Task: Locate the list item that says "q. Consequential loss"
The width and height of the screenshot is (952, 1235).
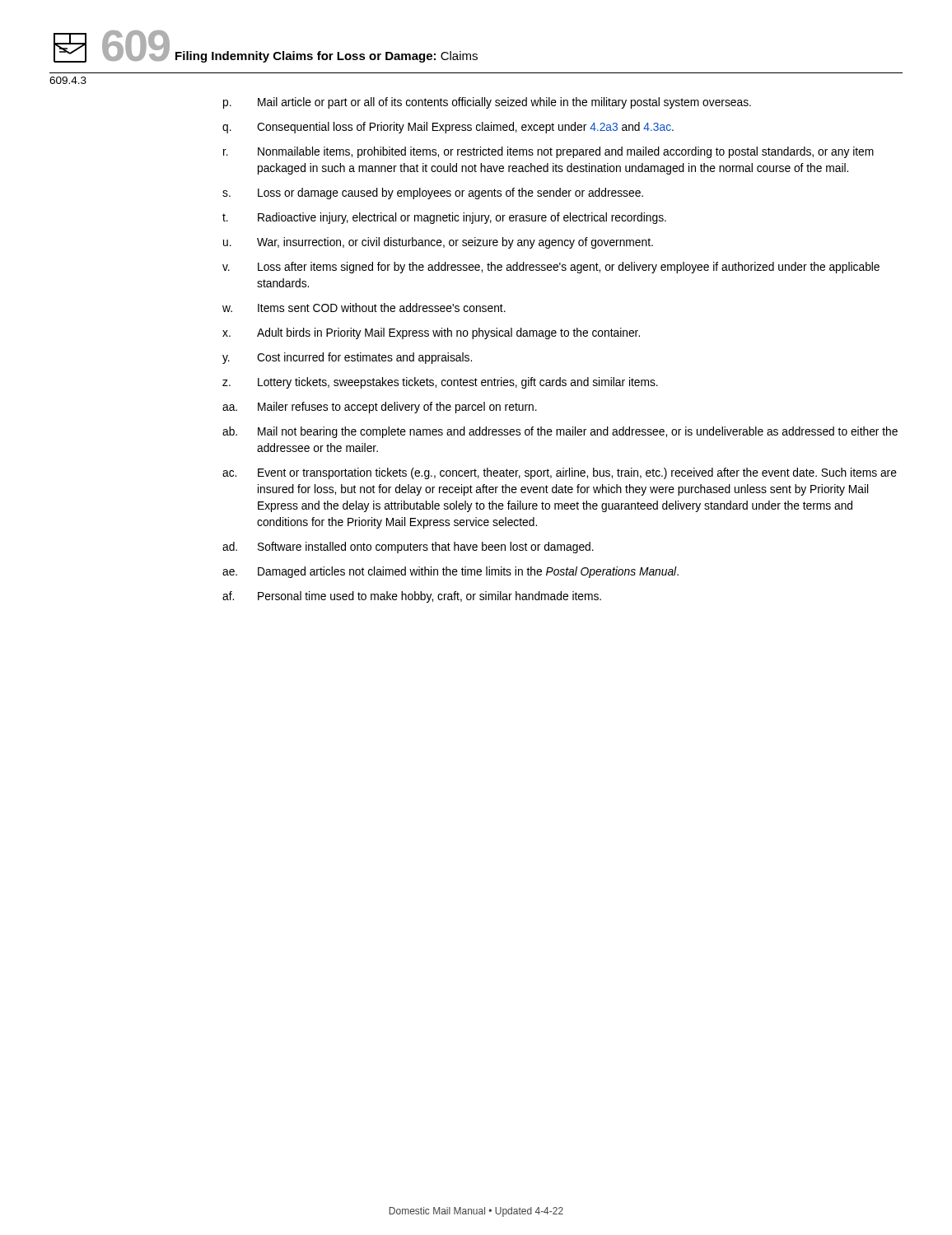Action: 562,128
